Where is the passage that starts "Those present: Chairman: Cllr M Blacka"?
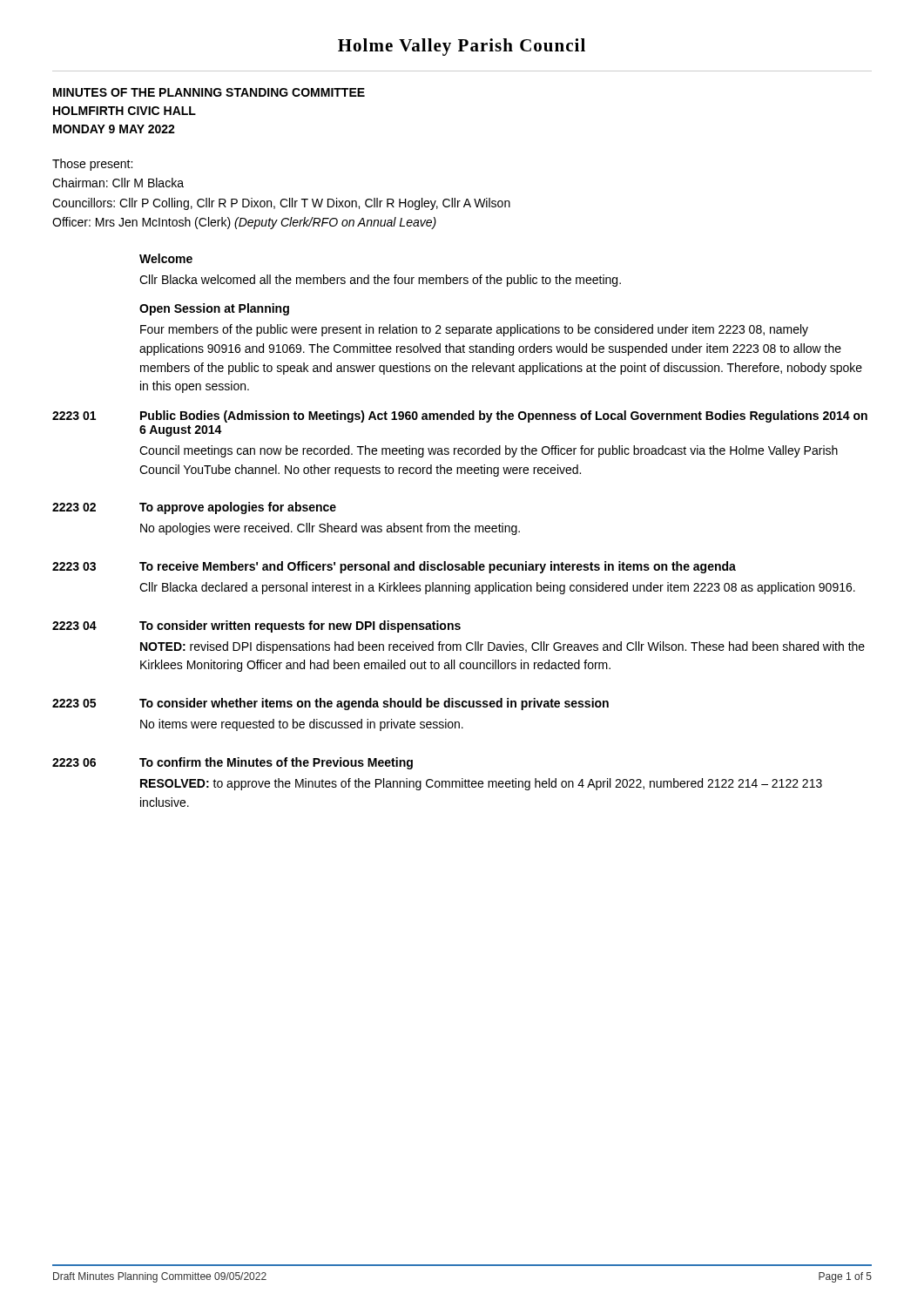The height and width of the screenshot is (1307, 924). 462,193
